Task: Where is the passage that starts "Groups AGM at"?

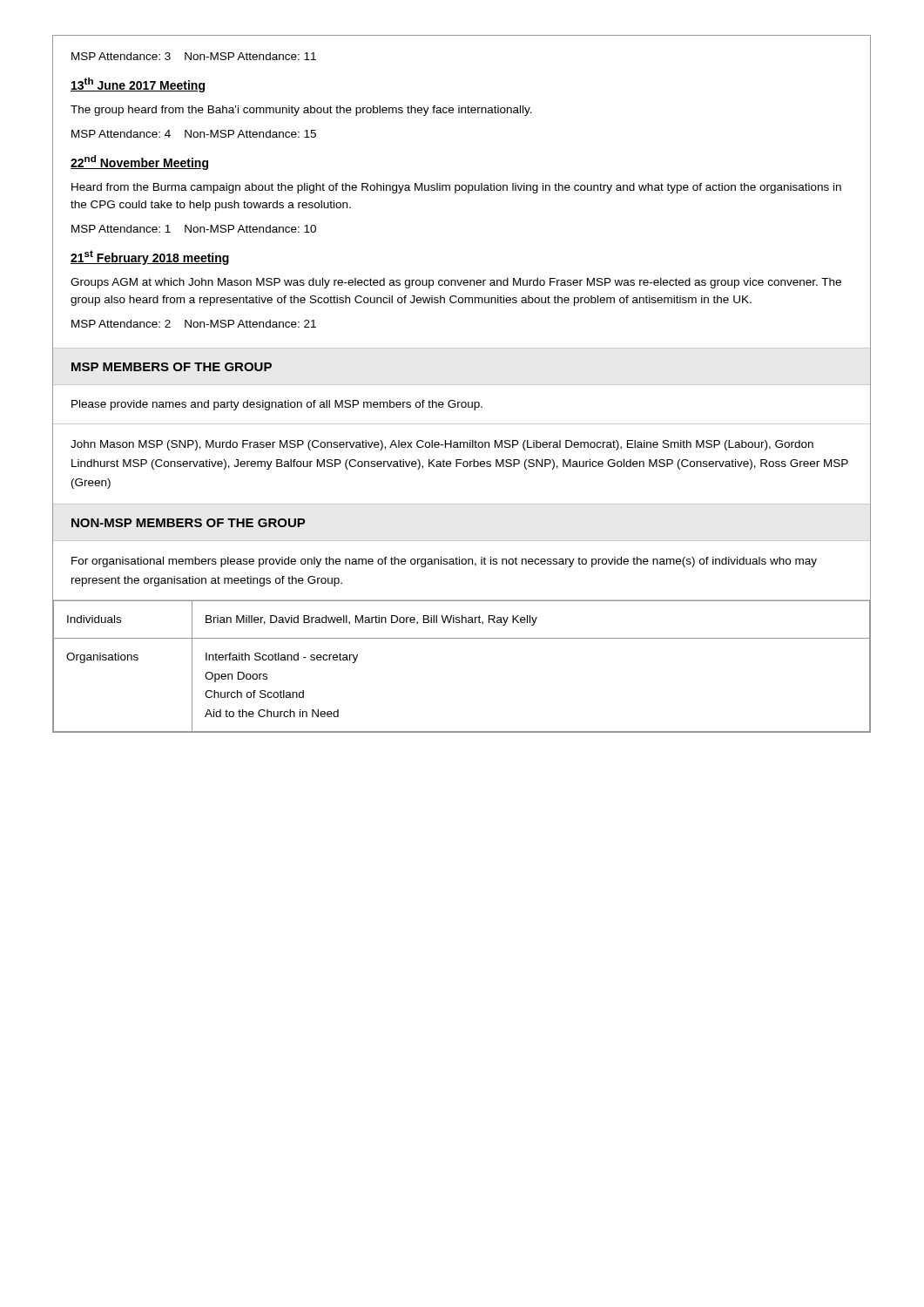Action: (456, 290)
